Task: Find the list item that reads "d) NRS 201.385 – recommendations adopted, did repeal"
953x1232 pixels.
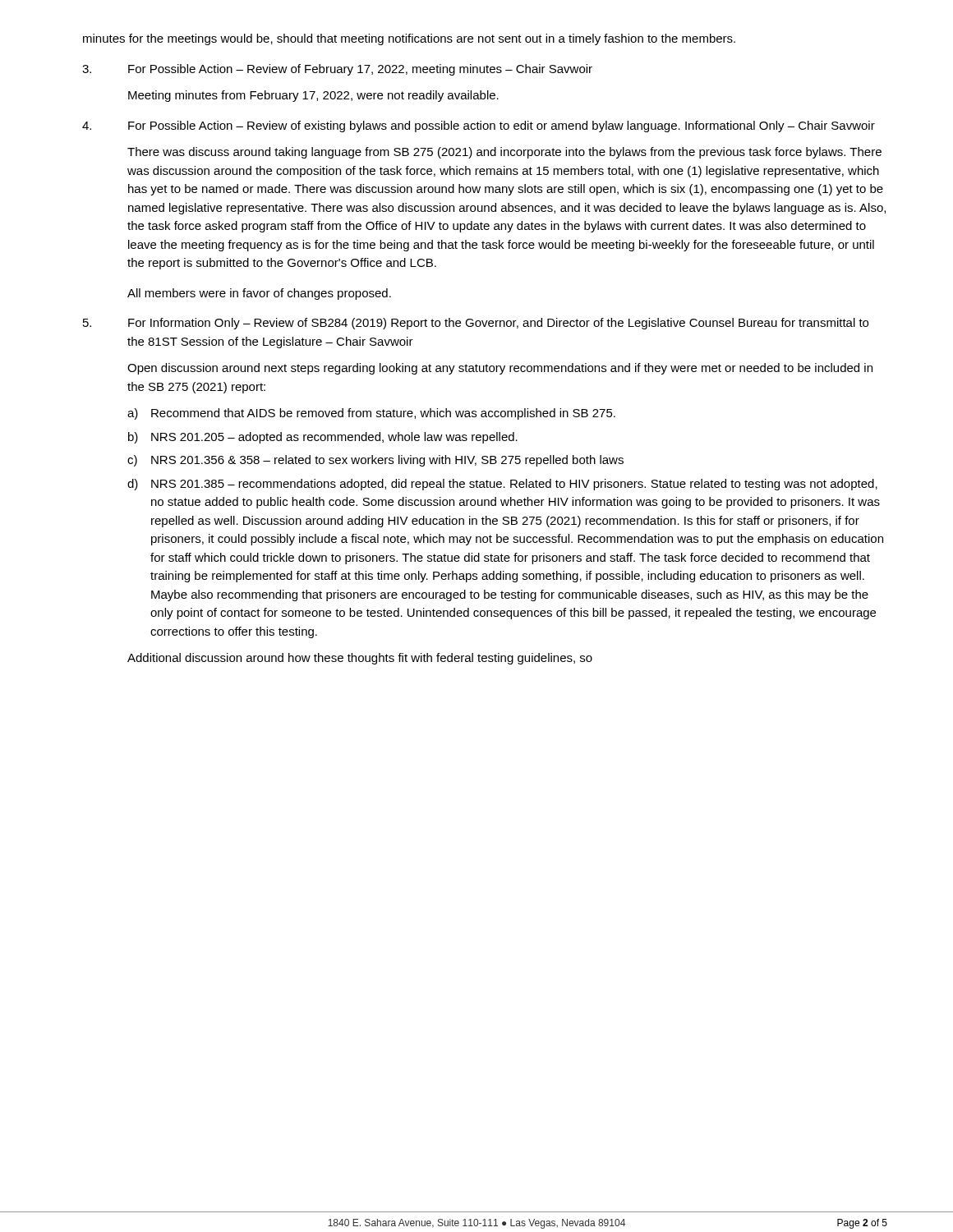Action: click(x=507, y=557)
